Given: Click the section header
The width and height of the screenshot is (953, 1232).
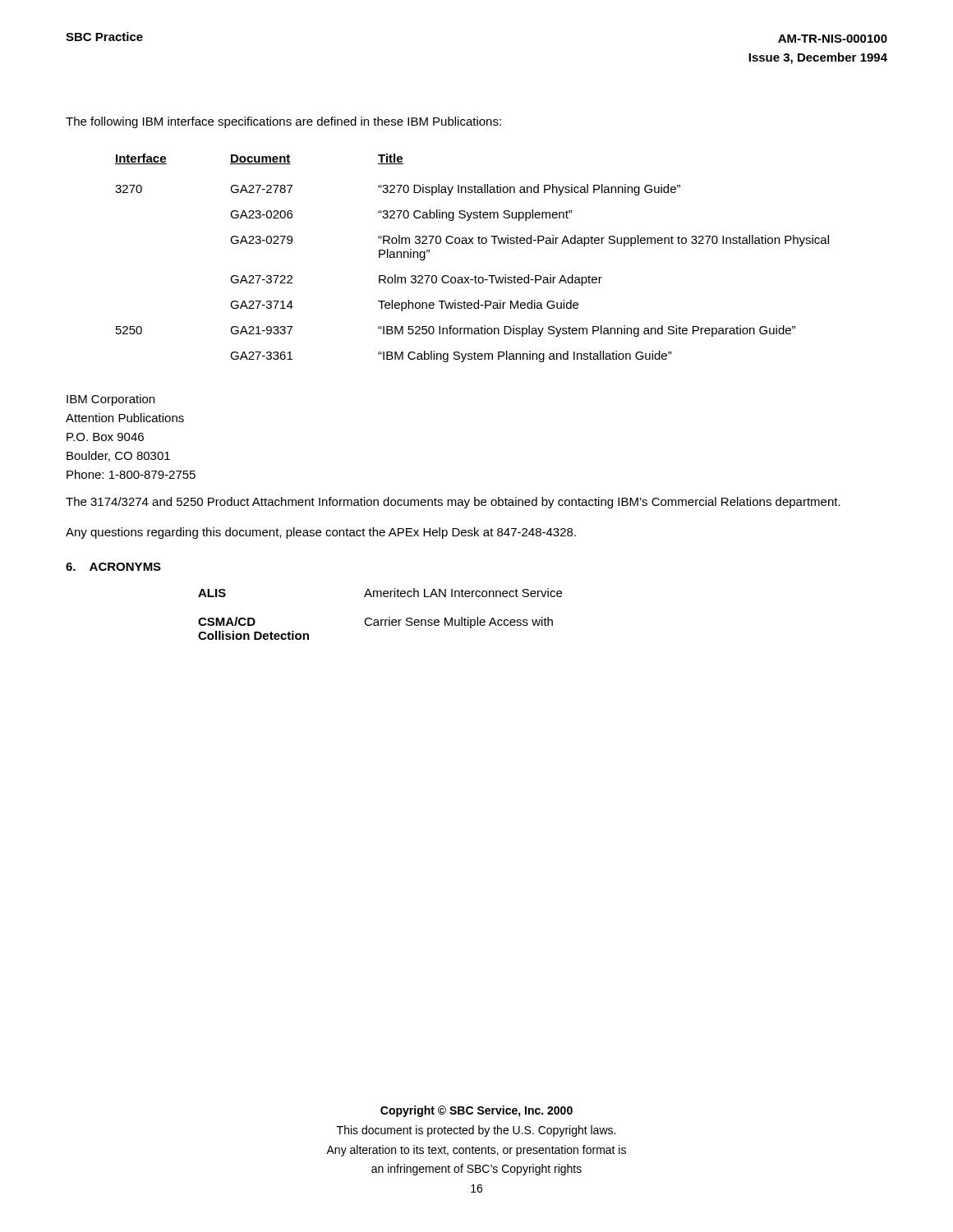Looking at the screenshot, I should [113, 566].
